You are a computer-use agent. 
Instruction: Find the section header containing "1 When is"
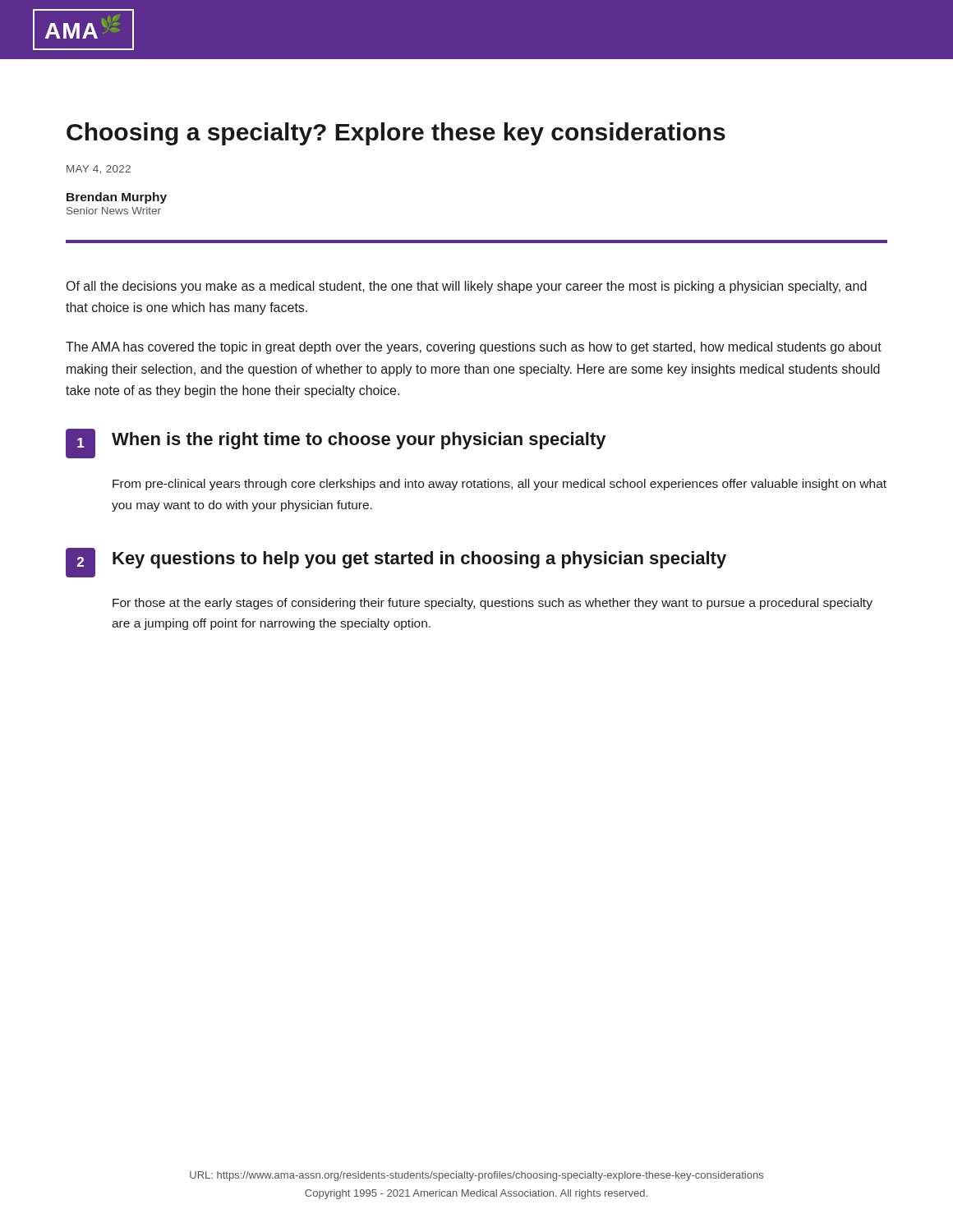336,443
